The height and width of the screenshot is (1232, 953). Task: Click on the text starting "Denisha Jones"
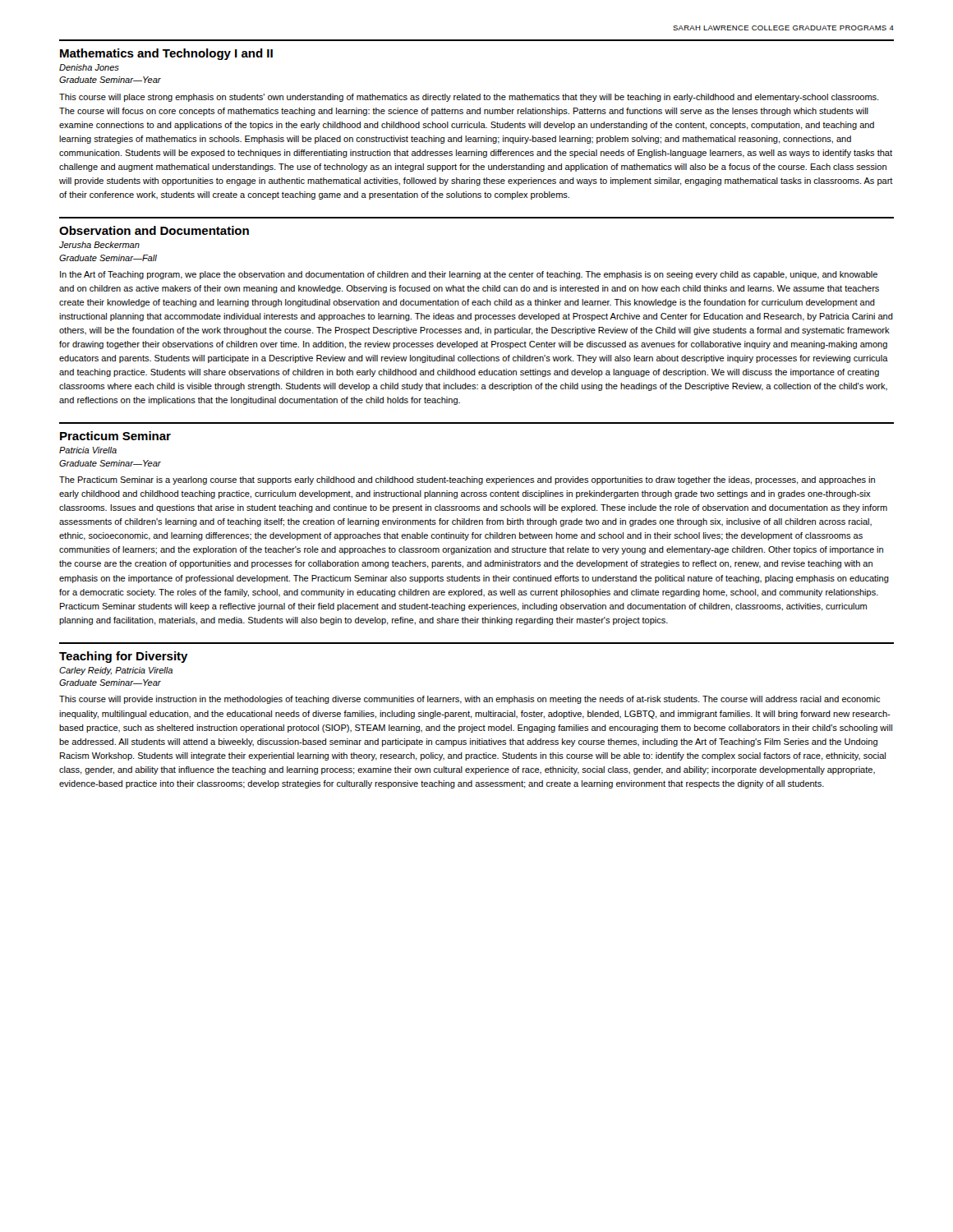89,67
